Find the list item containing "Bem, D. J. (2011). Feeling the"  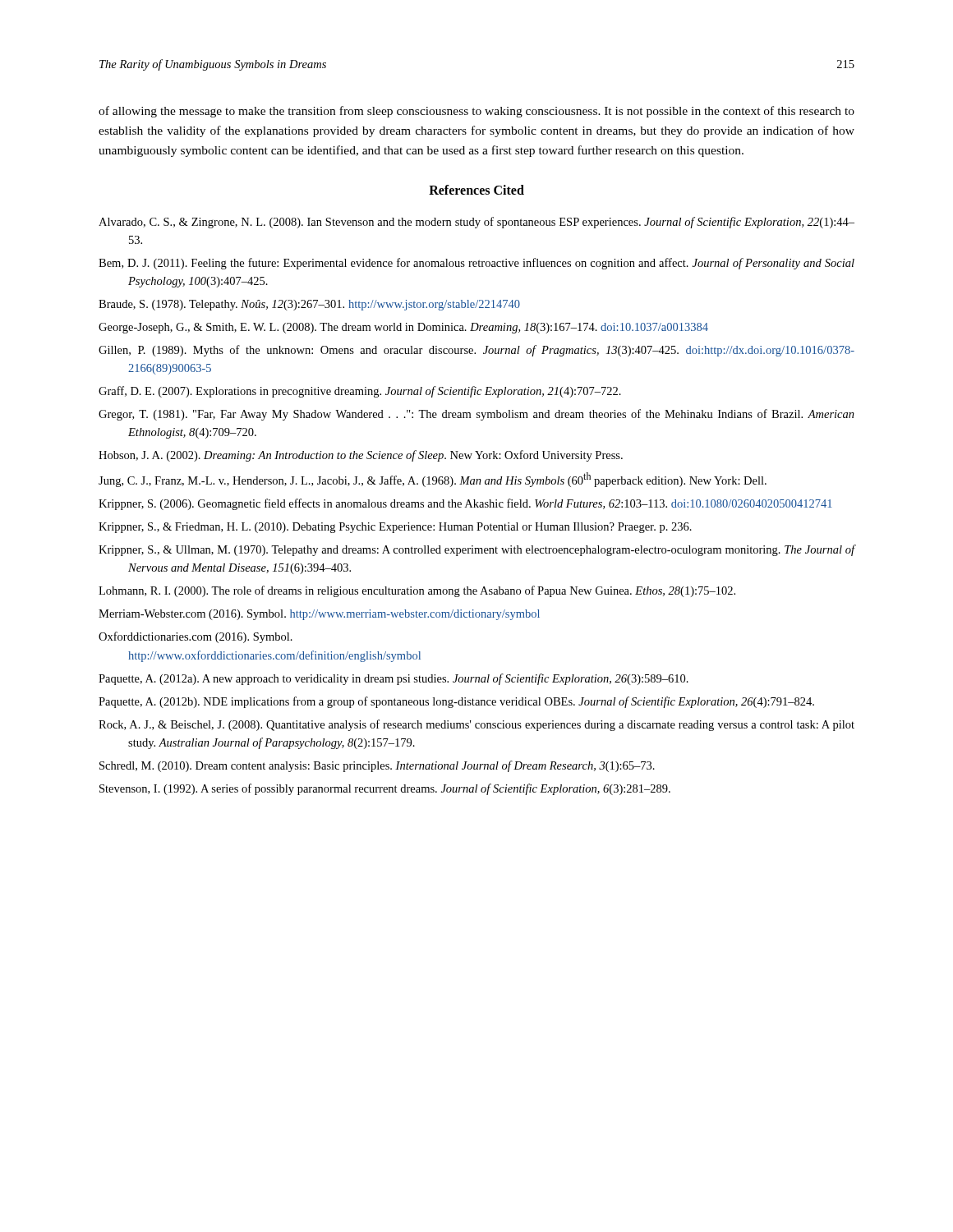click(x=476, y=272)
